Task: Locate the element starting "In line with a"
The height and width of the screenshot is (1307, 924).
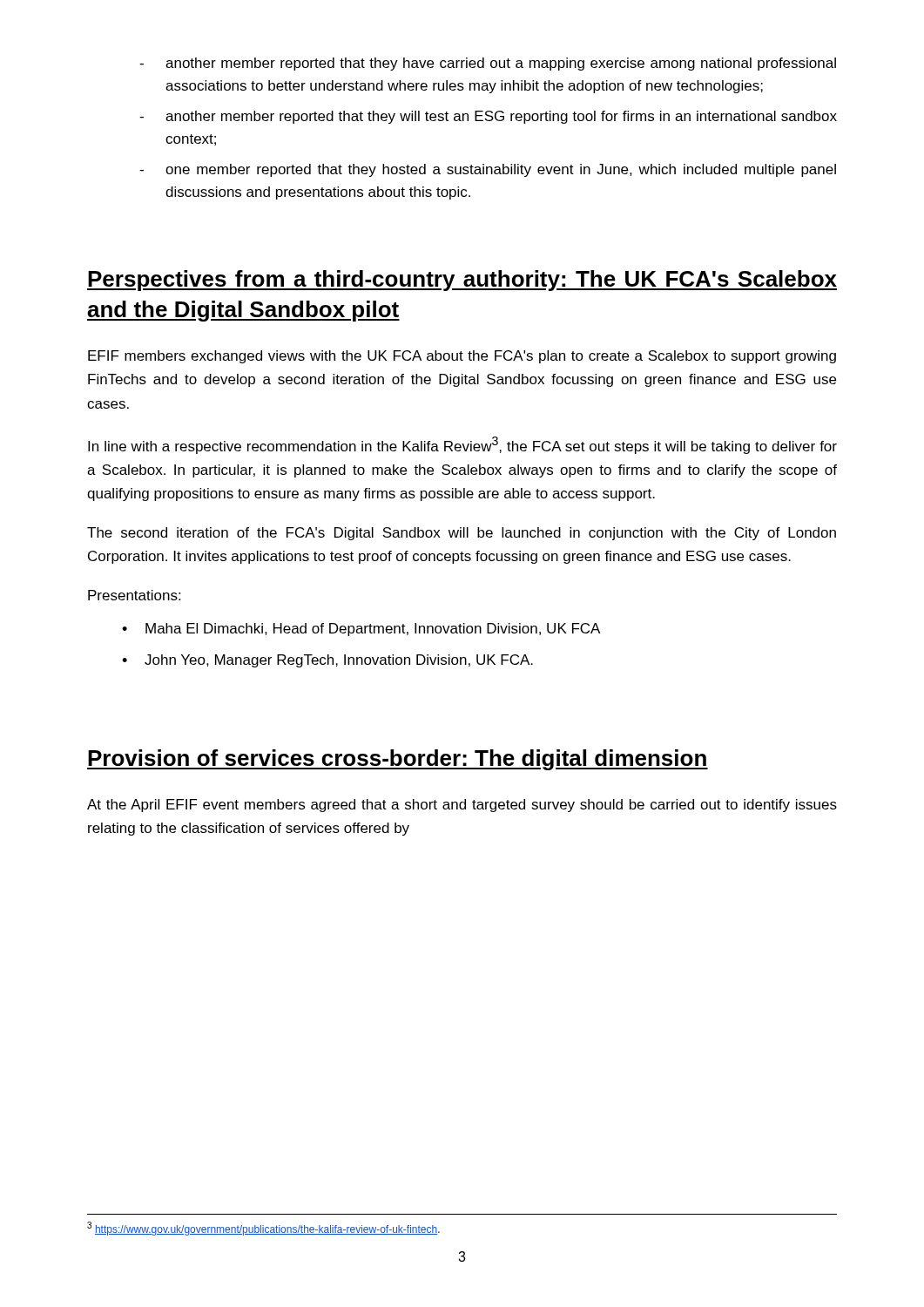Action: (x=462, y=468)
